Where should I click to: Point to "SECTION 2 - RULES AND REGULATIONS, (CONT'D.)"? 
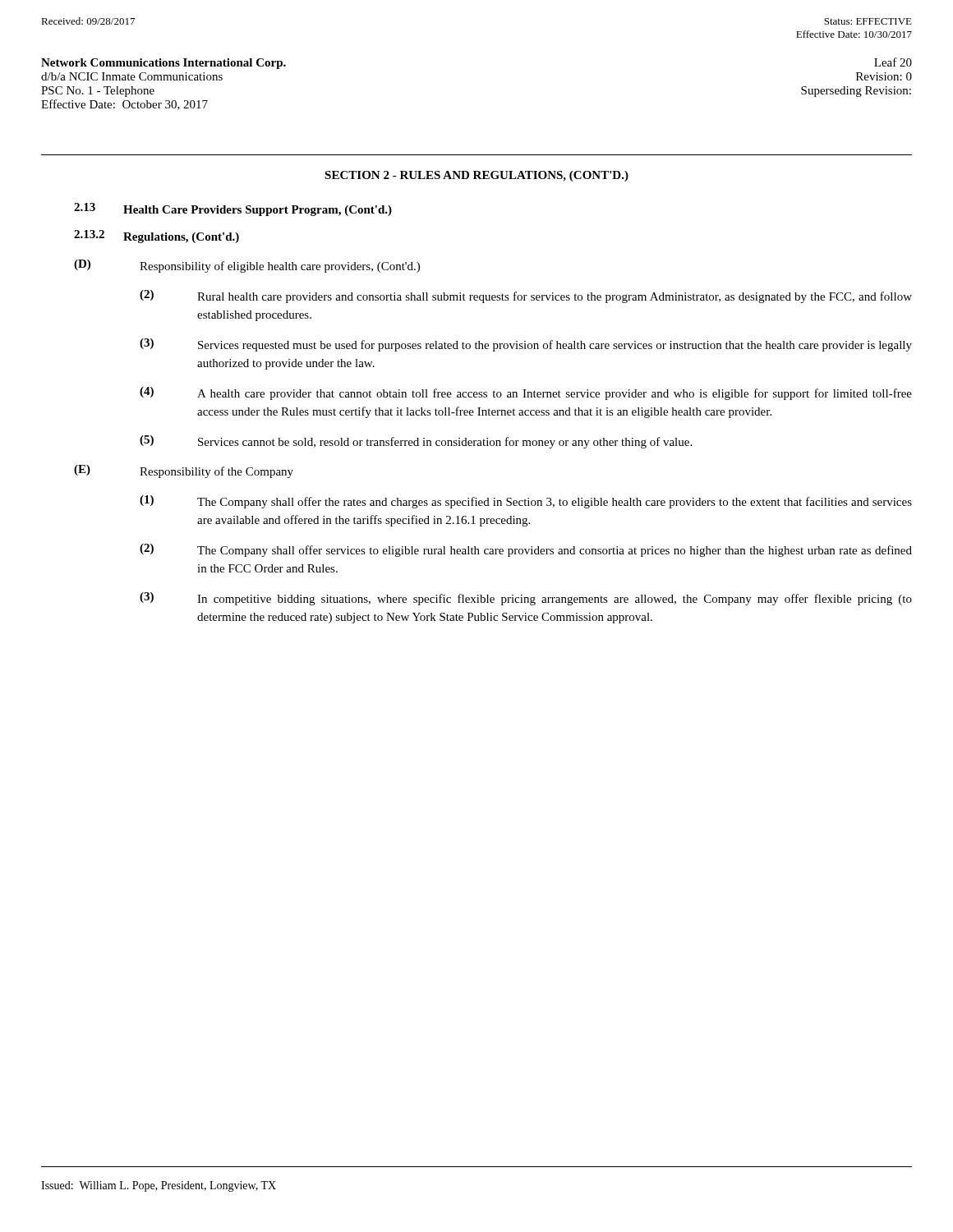(x=476, y=175)
